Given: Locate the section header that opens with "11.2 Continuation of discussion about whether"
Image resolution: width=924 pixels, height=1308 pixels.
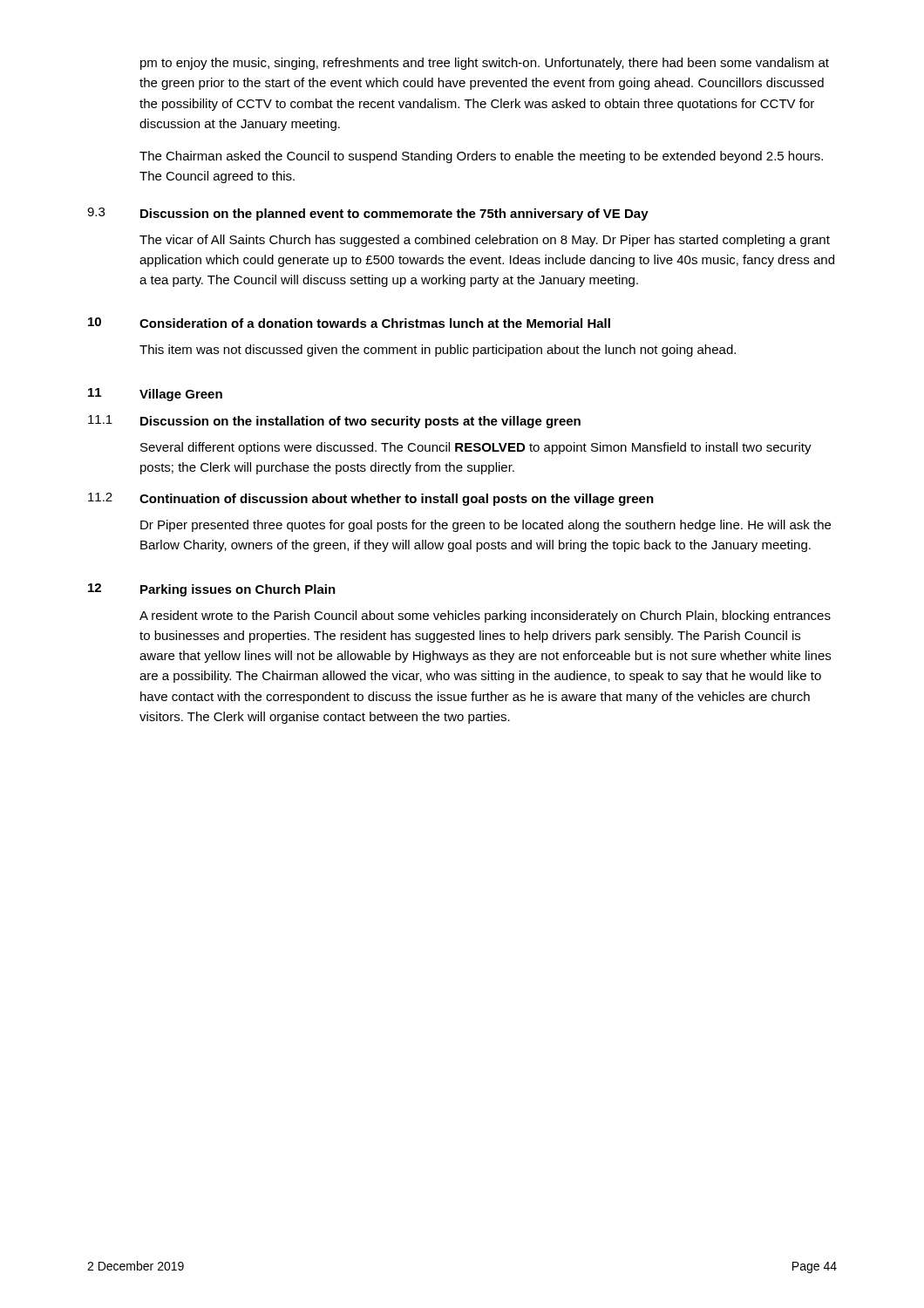Looking at the screenshot, I should click(370, 498).
